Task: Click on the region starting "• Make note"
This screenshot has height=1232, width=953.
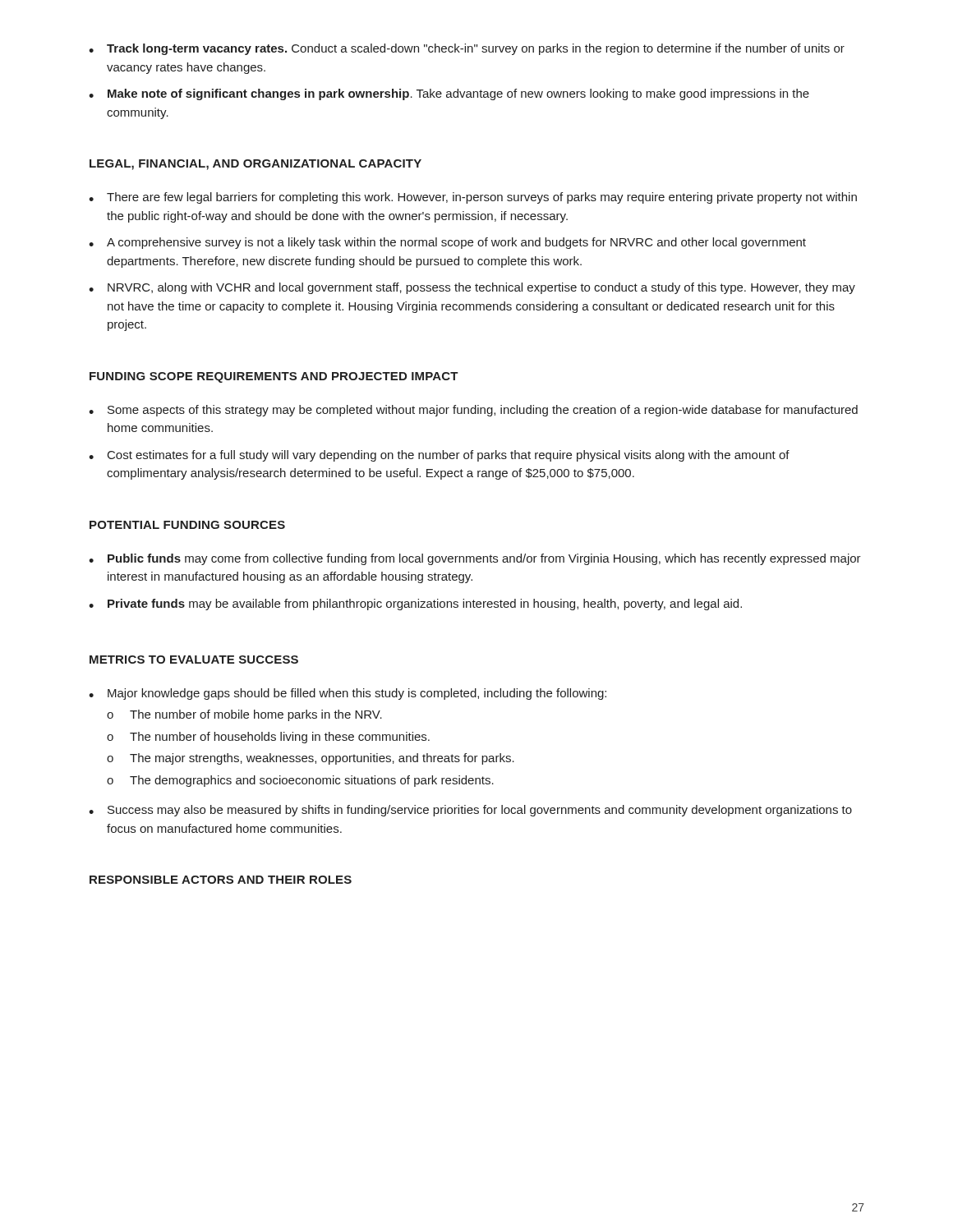Action: point(476,103)
